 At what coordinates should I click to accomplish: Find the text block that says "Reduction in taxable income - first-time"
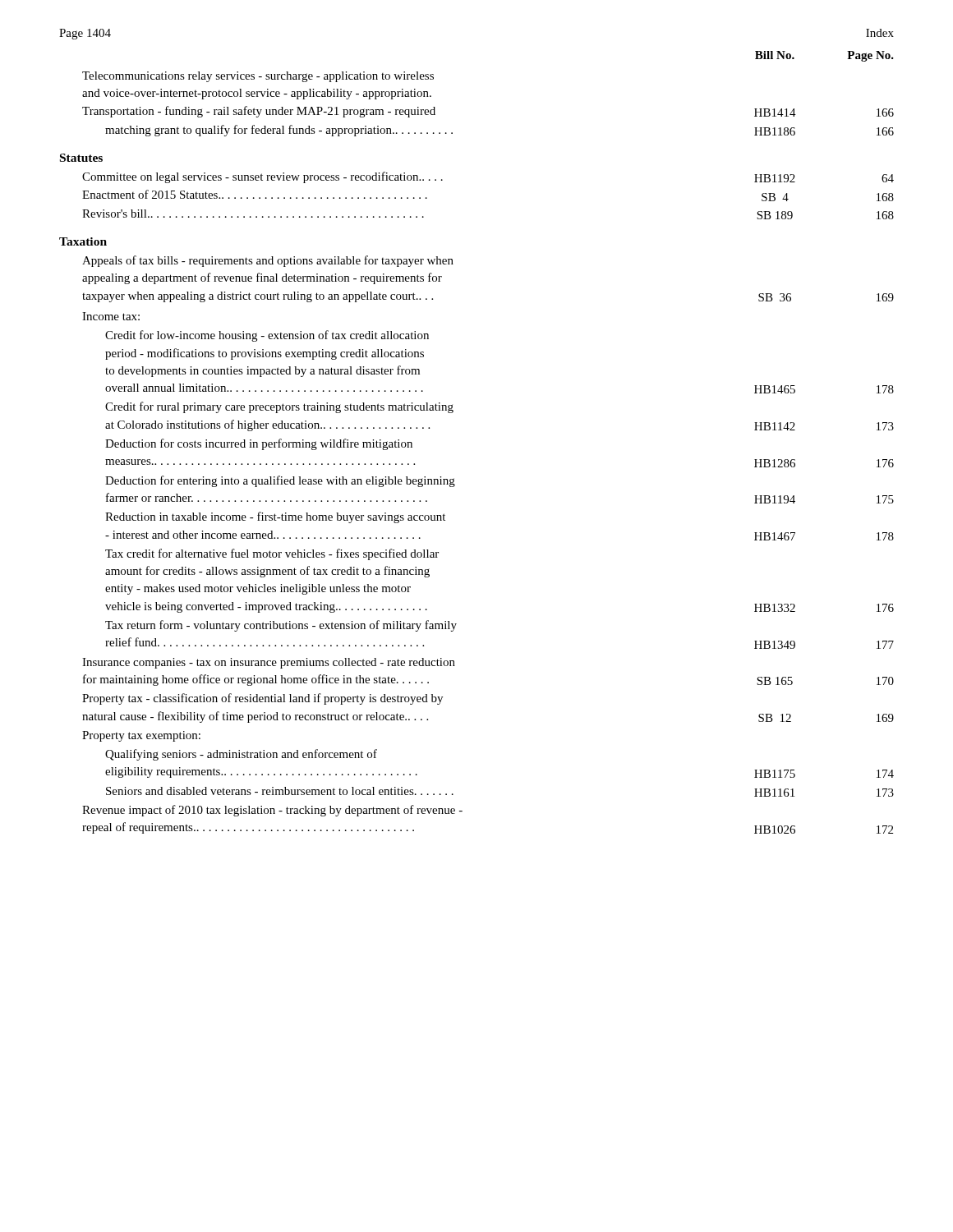click(275, 517)
